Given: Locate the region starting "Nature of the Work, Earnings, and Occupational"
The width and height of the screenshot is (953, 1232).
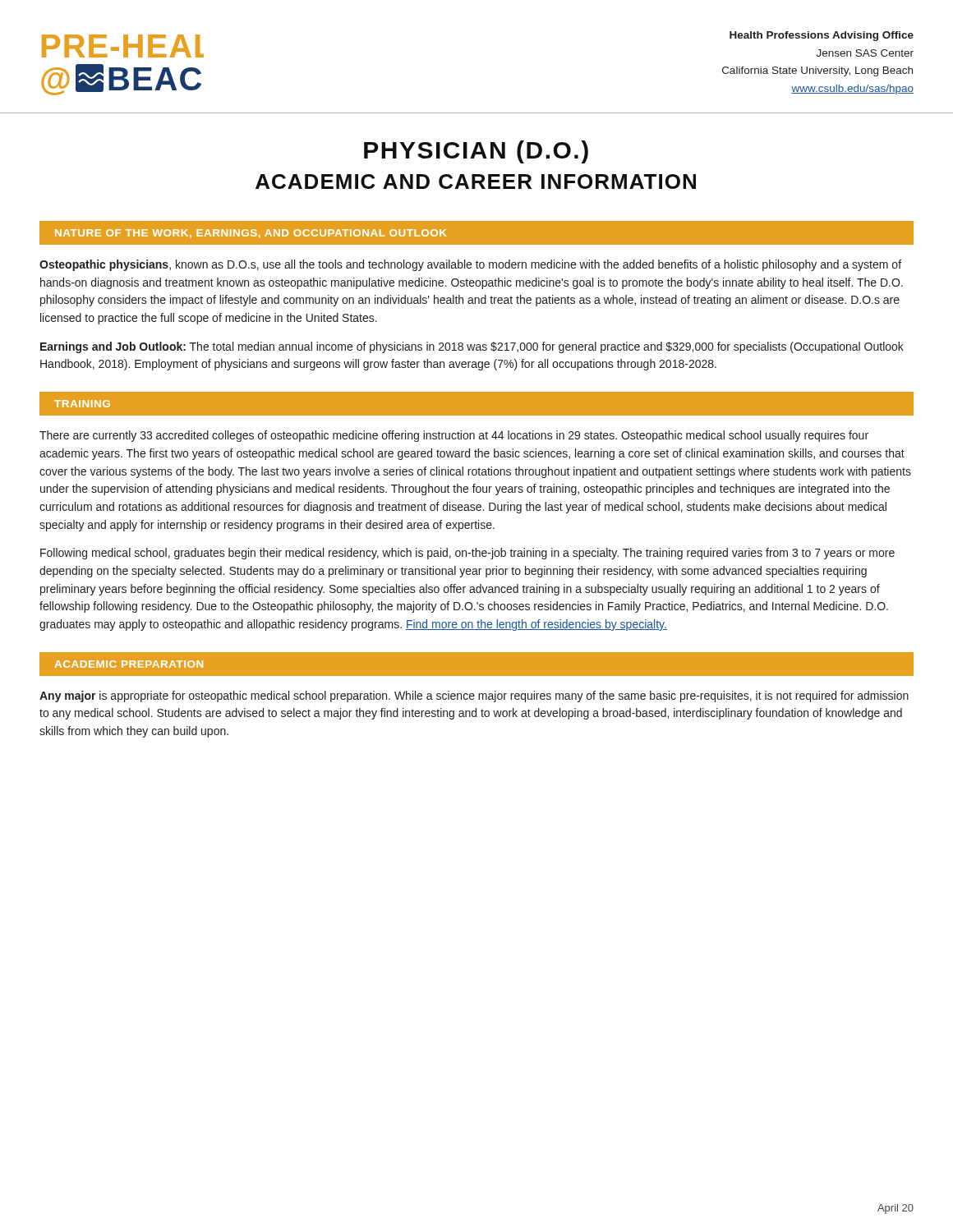Looking at the screenshot, I should click(x=251, y=233).
